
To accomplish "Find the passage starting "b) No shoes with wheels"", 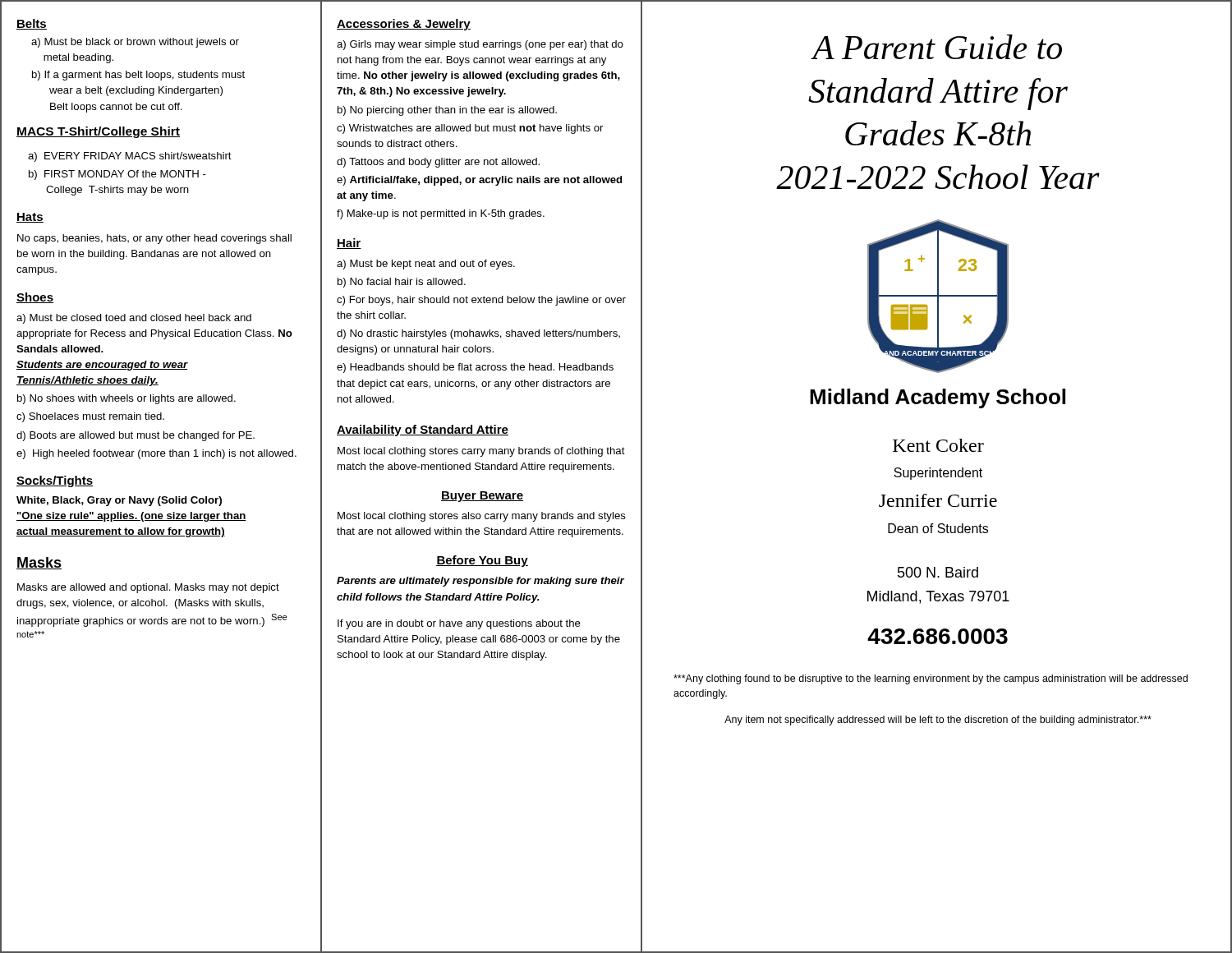I will pos(126,398).
